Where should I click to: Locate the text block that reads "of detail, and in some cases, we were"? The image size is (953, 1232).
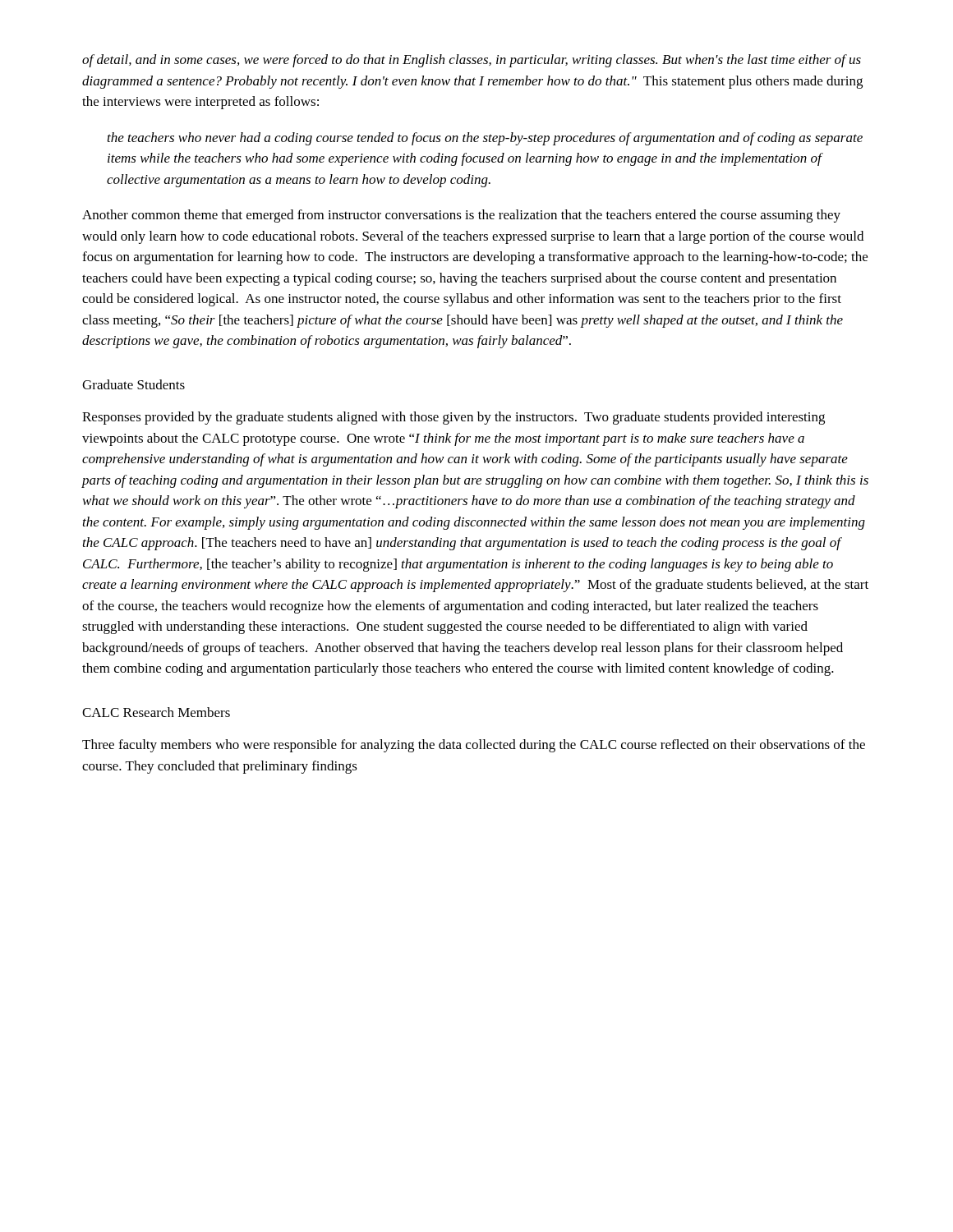pos(473,81)
